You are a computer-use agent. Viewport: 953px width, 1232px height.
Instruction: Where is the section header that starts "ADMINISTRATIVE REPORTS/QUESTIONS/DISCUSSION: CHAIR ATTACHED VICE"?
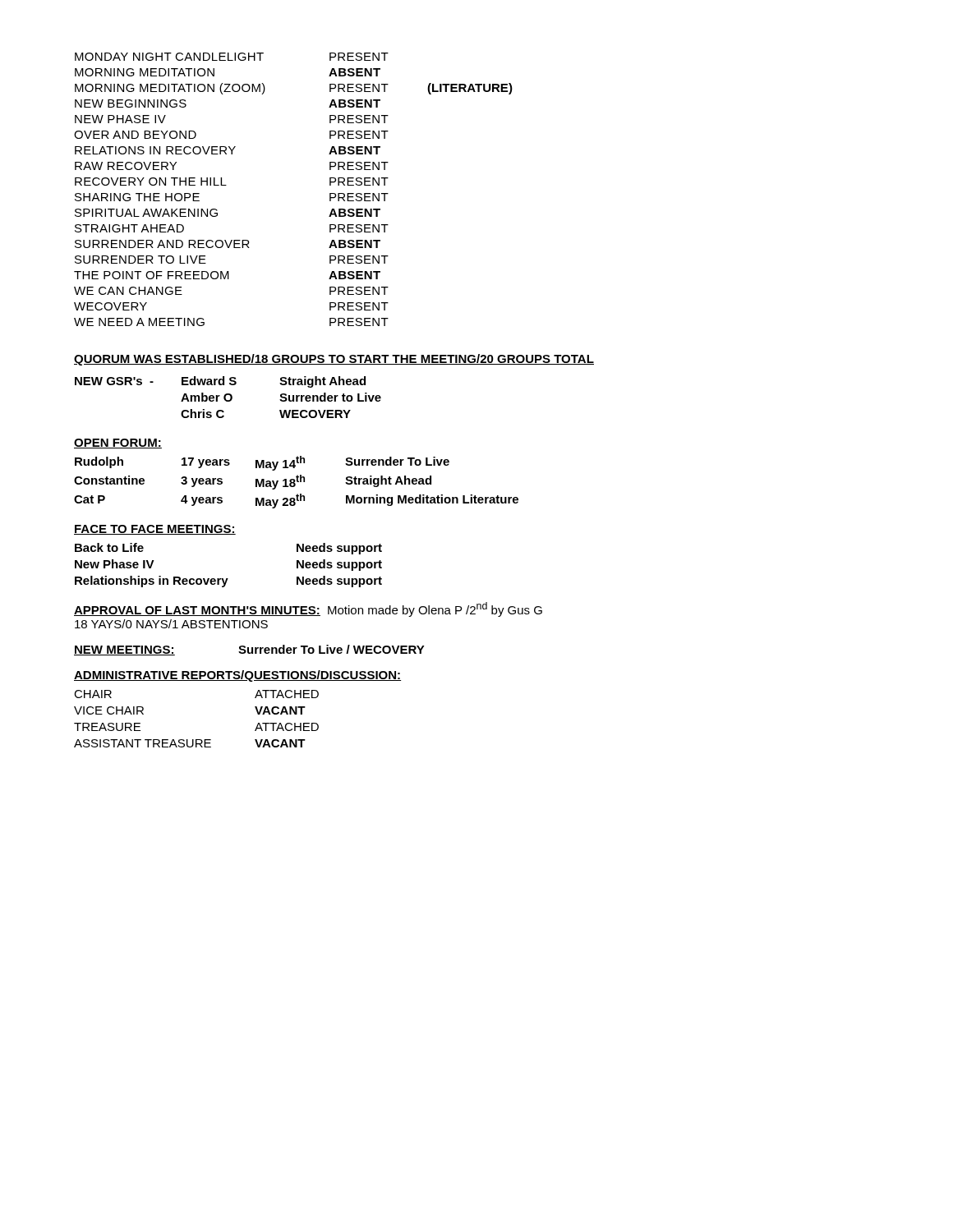point(237,676)
